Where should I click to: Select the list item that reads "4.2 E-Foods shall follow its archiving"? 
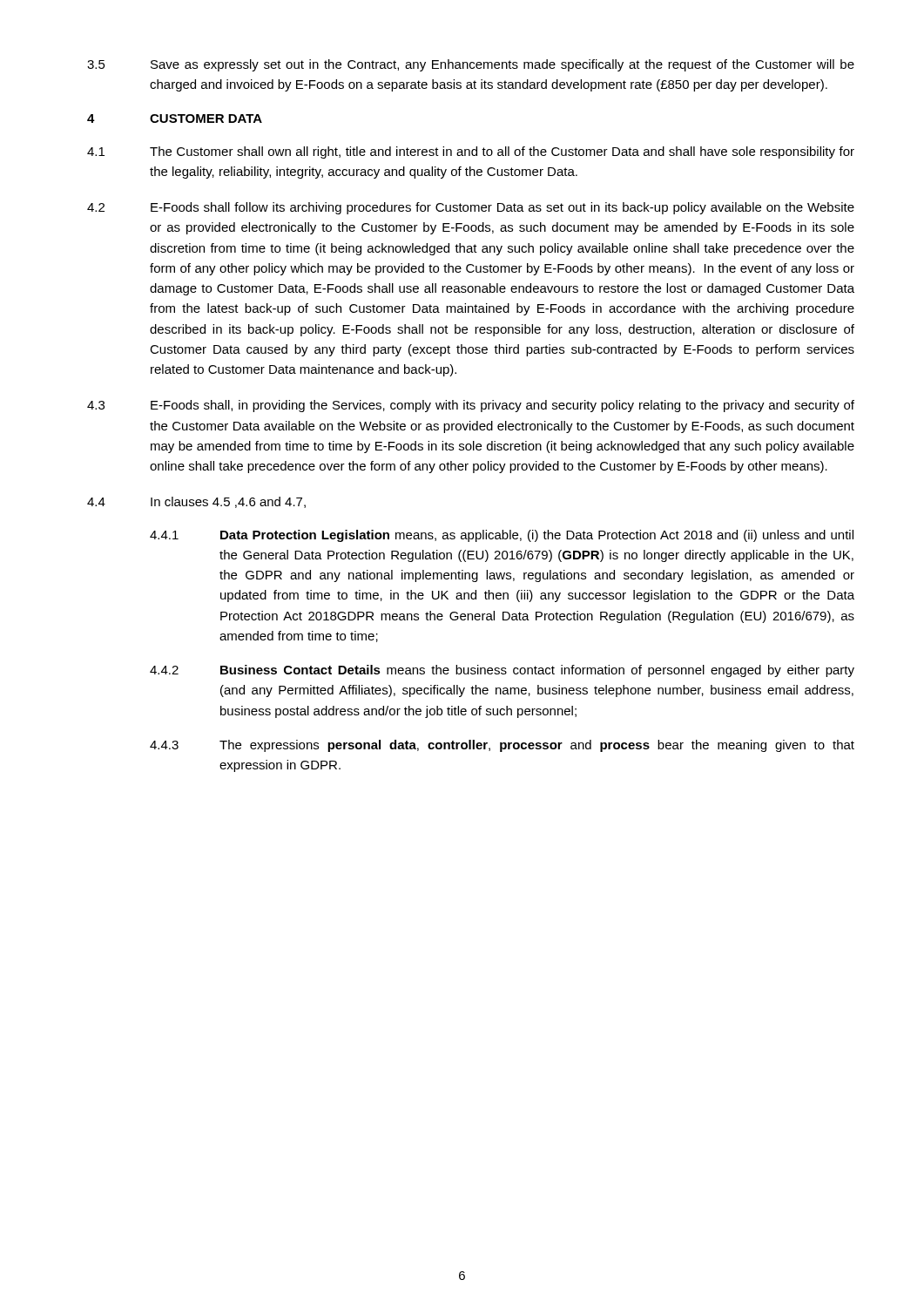(471, 288)
